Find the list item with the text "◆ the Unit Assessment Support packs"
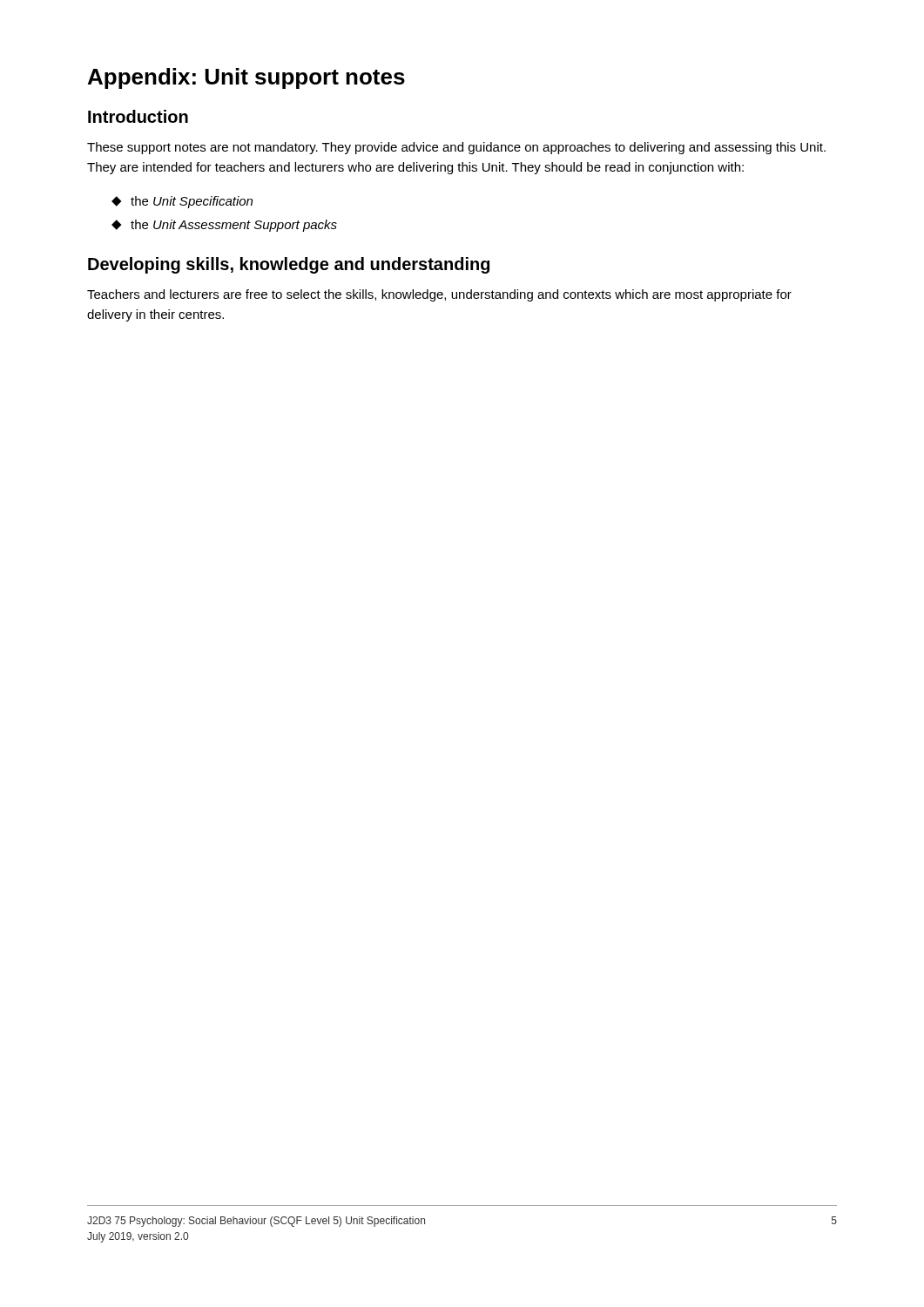This screenshot has width=924, height=1307. (224, 225)
